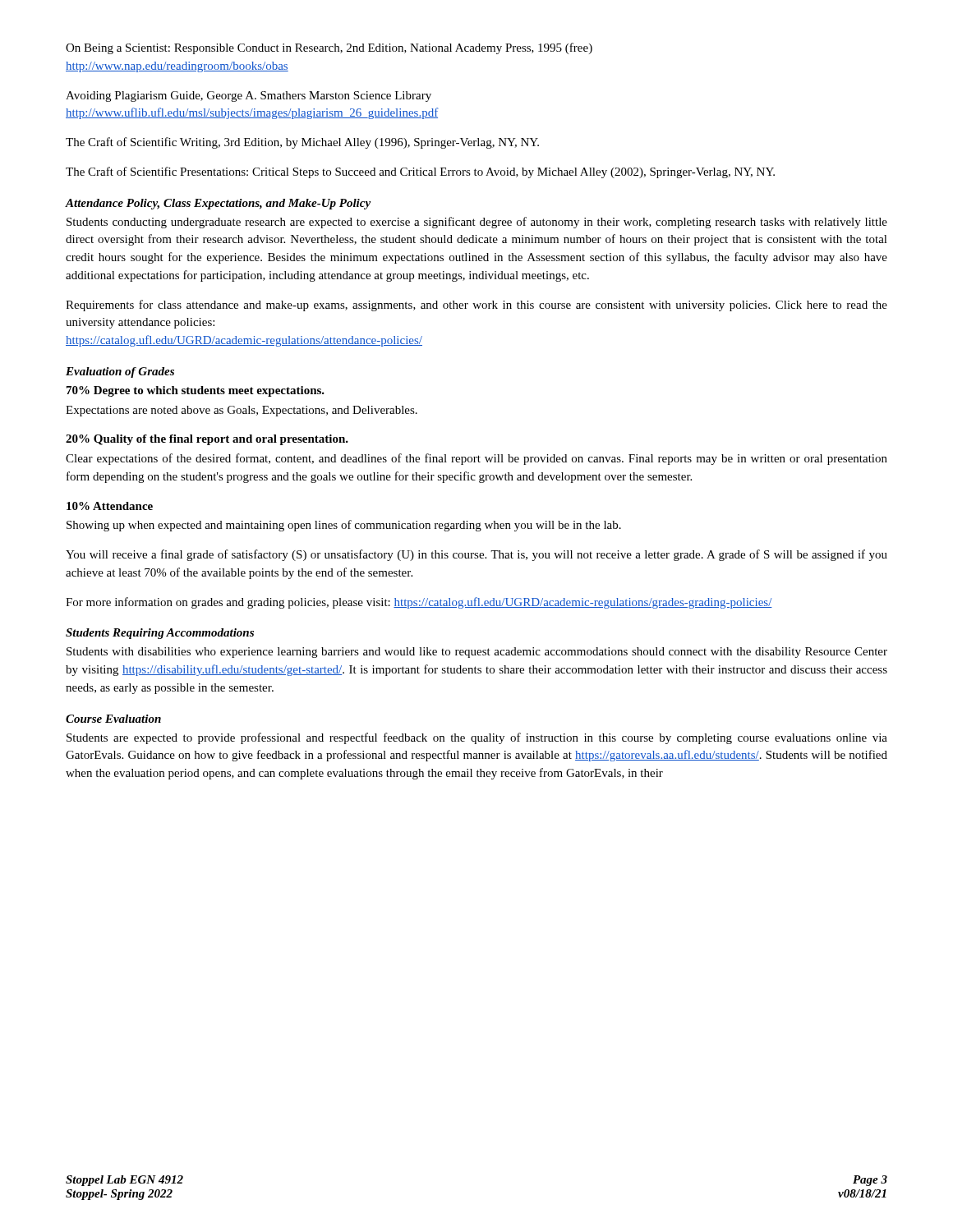Image resolution: width=953 pixels, height=1232 pixels.
Task: Select the element starting "Students are expected to"
Action: tap(476, 755)
